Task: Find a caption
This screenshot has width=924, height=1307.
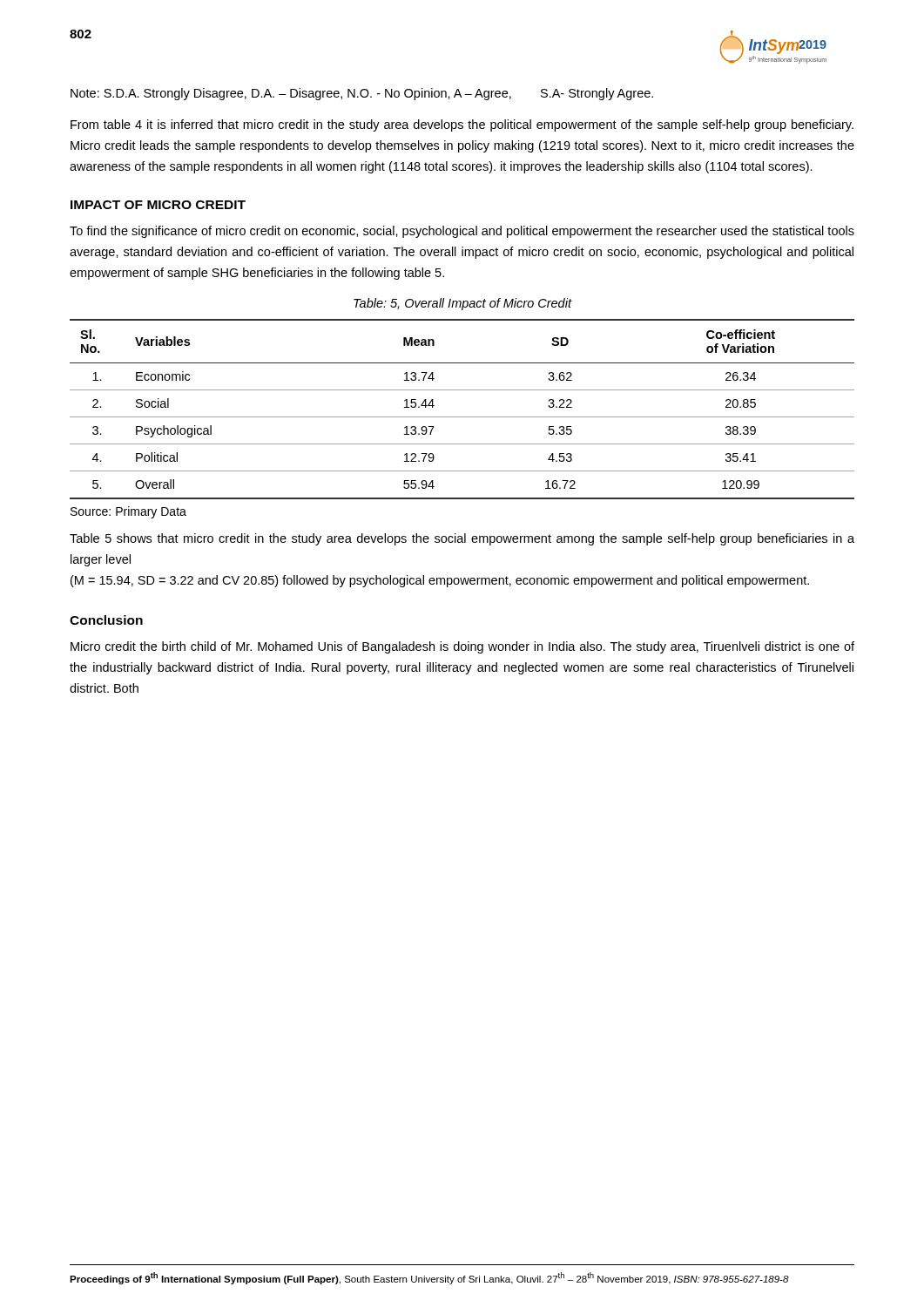Action: 462,303
